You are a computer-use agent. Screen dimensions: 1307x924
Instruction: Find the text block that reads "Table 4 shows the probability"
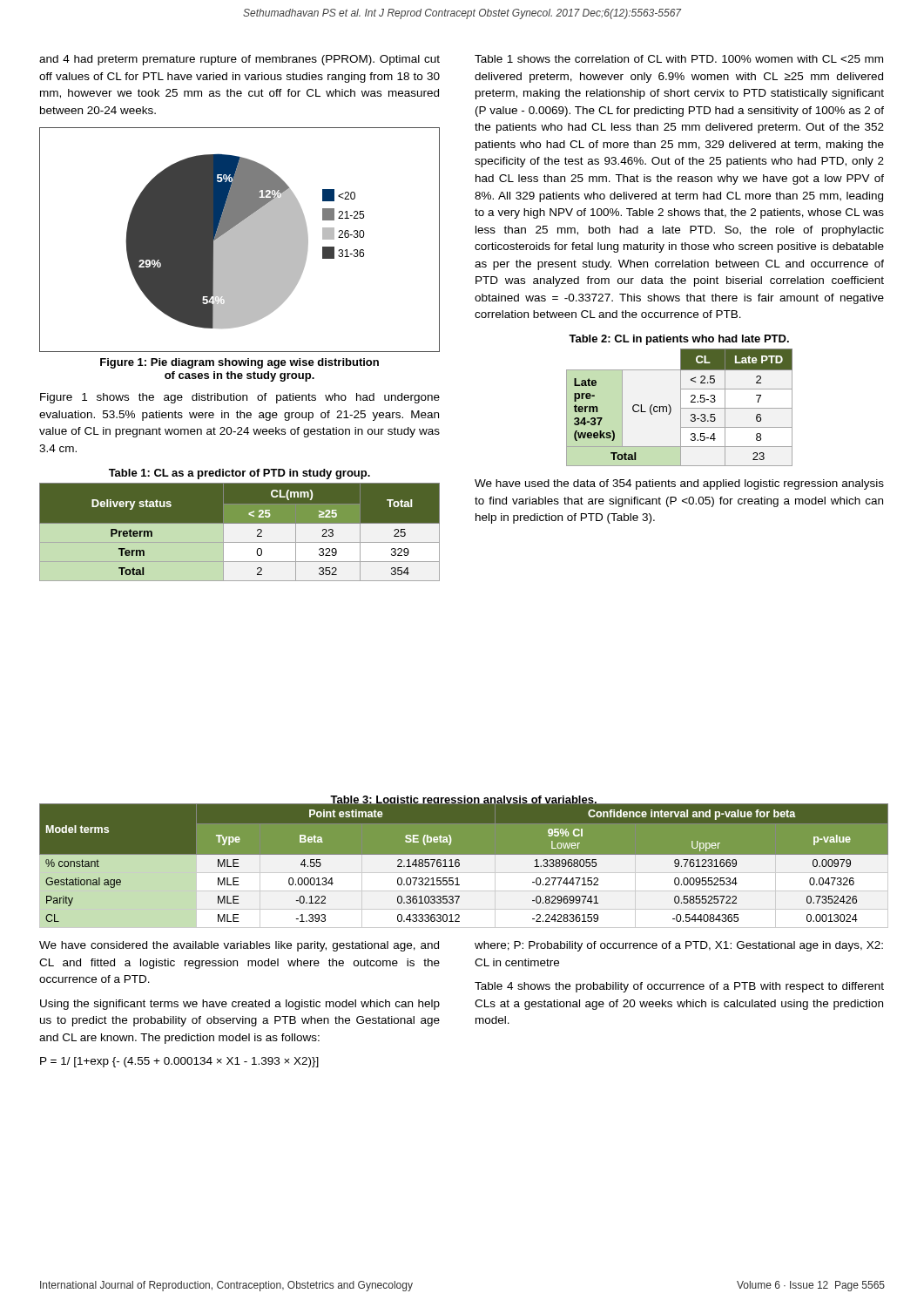(679, 1003)
